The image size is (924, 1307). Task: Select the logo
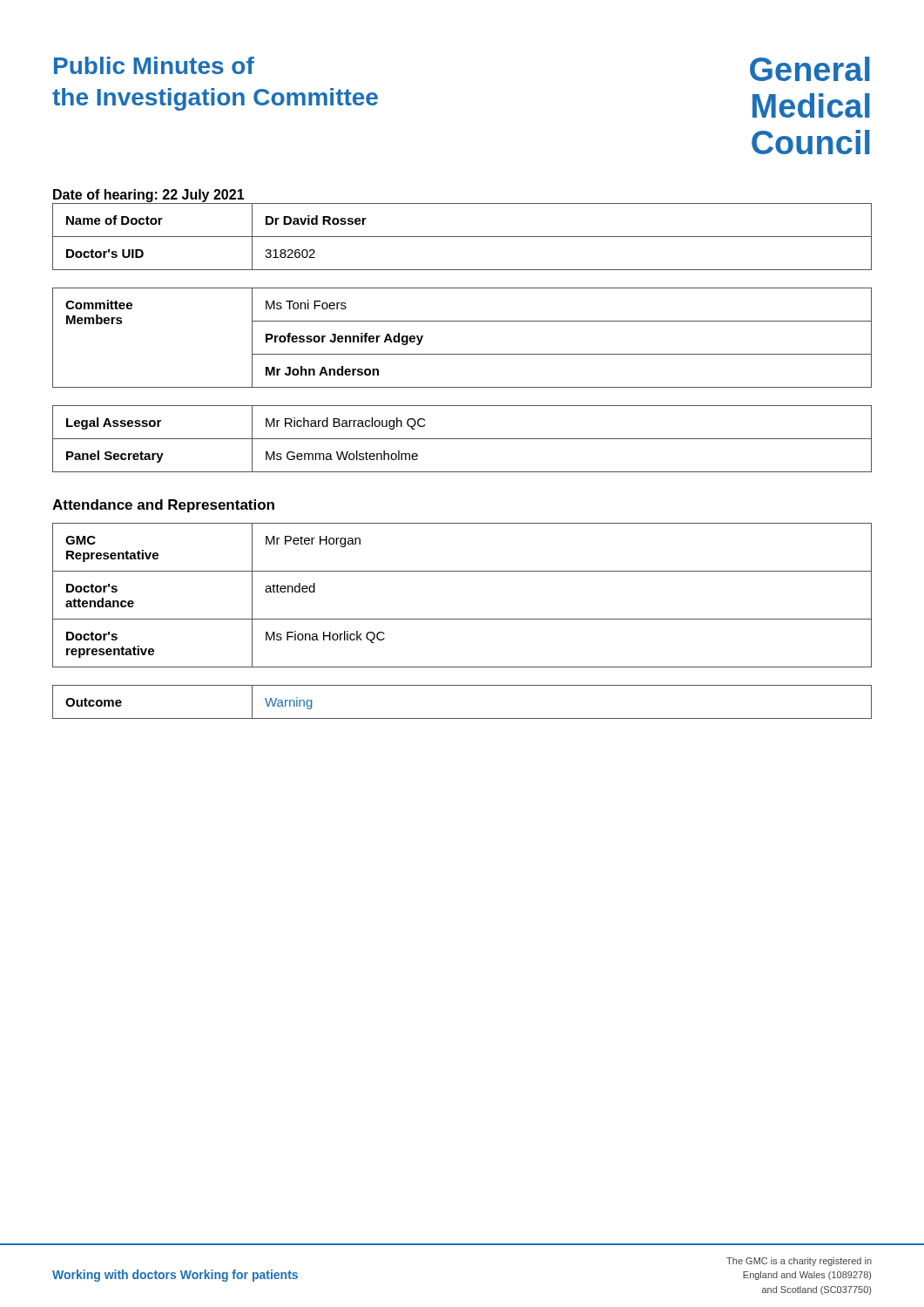[810, 107]
